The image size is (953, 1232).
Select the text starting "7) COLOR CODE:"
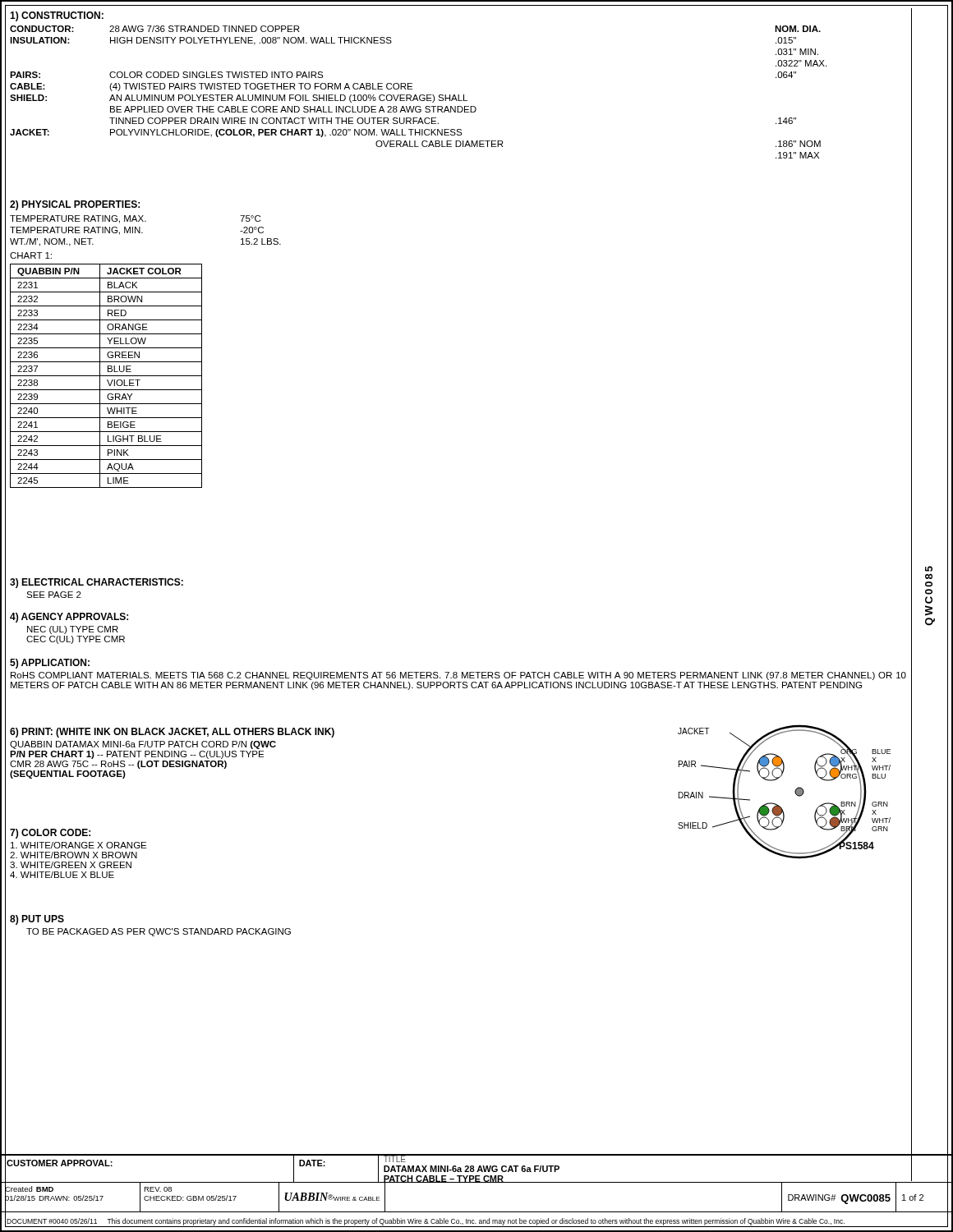click(x=51, y=833)
